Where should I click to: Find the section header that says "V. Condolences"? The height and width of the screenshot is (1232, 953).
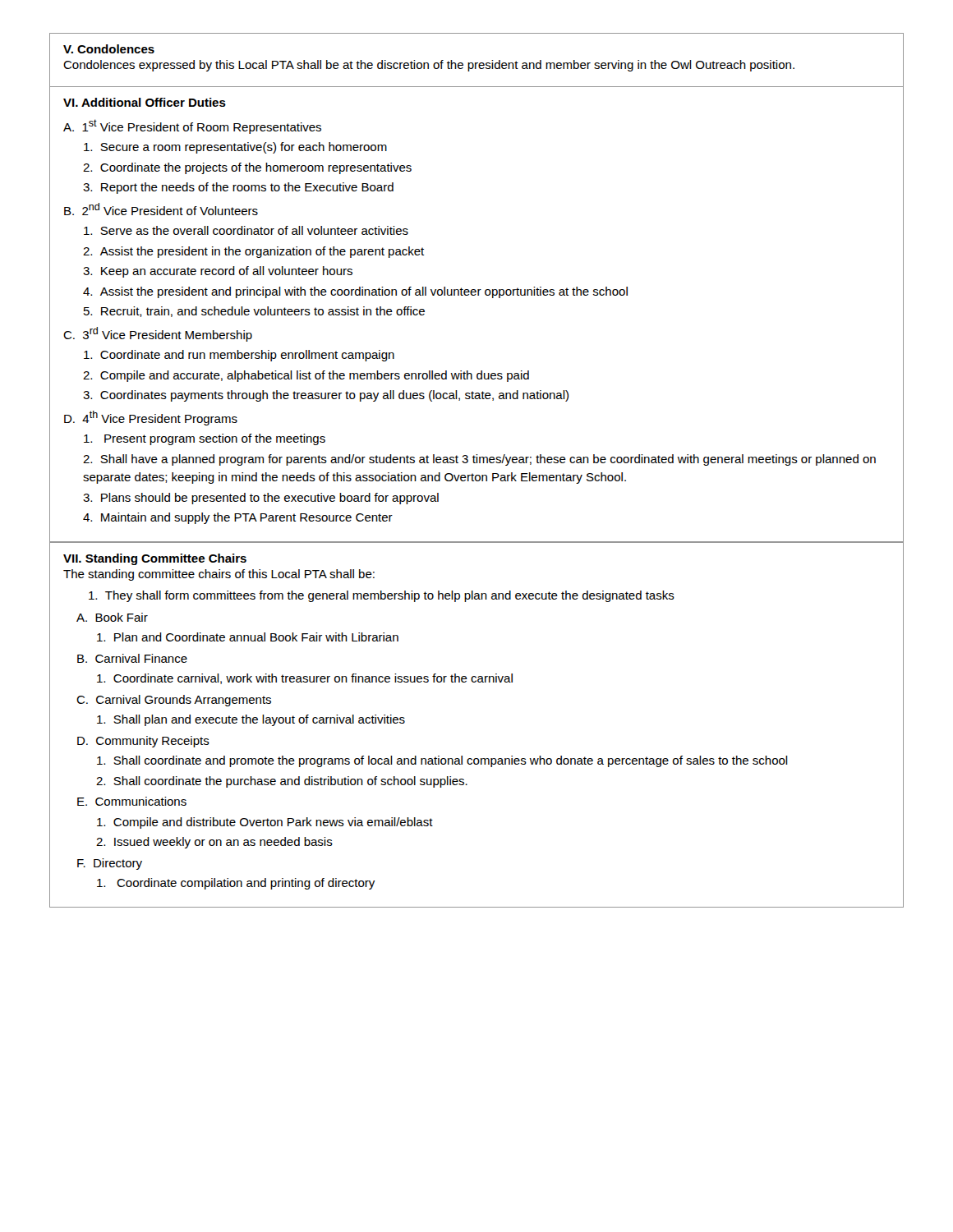click(109, 49)
